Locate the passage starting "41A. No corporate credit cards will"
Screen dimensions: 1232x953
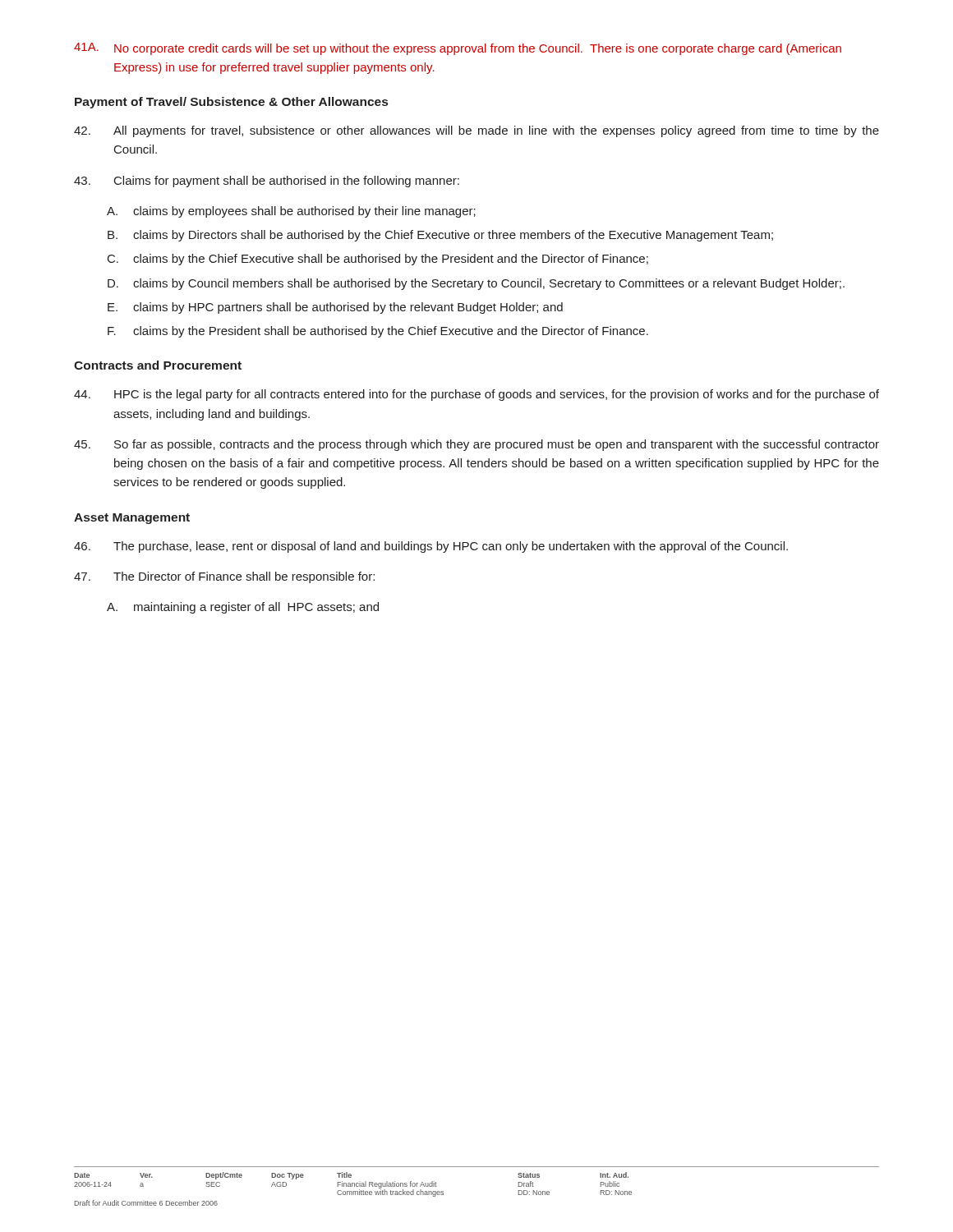pyautogui.click(x=476, y=58)
